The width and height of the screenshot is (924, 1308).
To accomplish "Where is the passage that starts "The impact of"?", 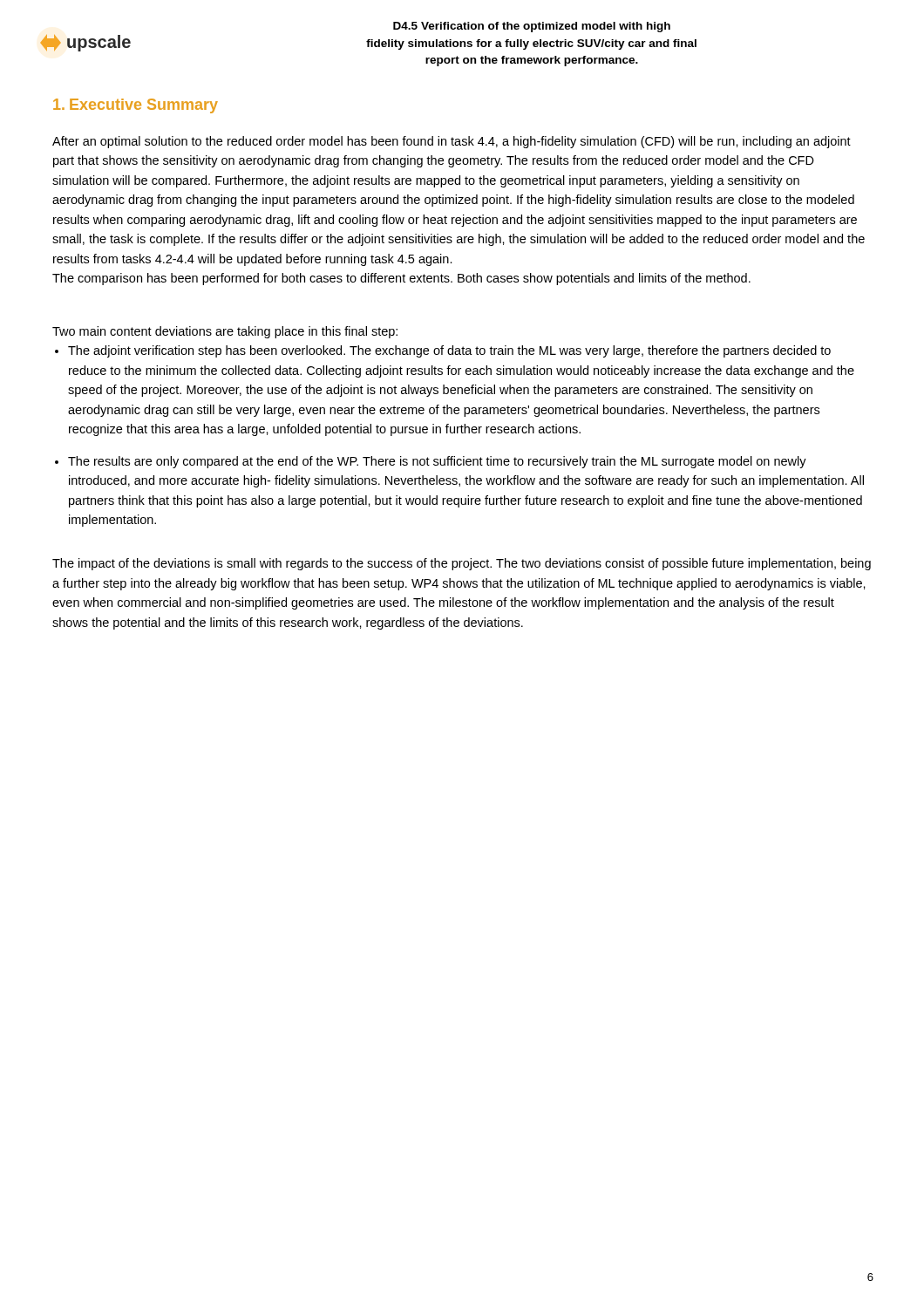I will tap(462, 593).
